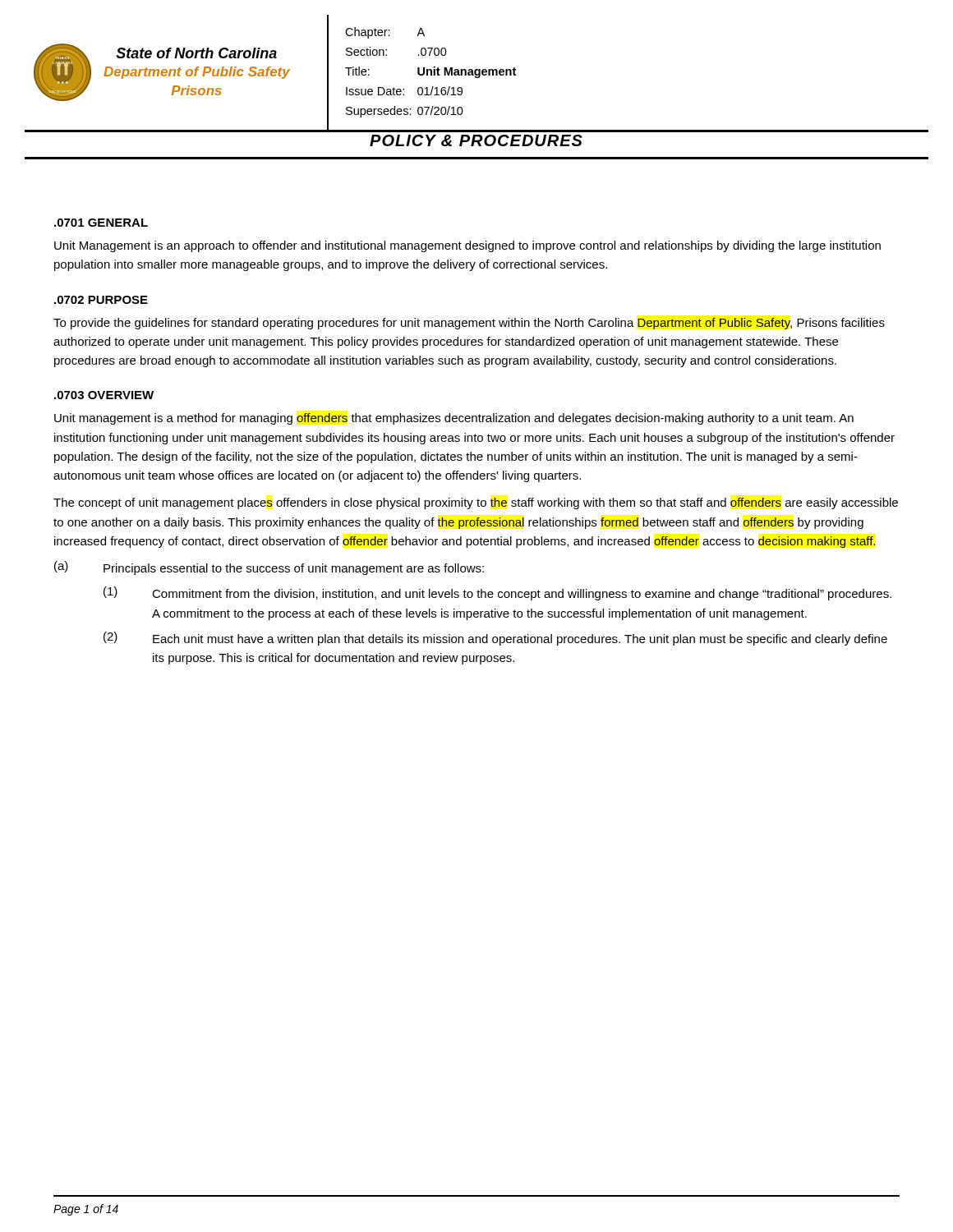Viewport: 953px width, 1232px height.
Task: Where is the passage that starts "To provide the"?
Action: (x=469, y=341)
